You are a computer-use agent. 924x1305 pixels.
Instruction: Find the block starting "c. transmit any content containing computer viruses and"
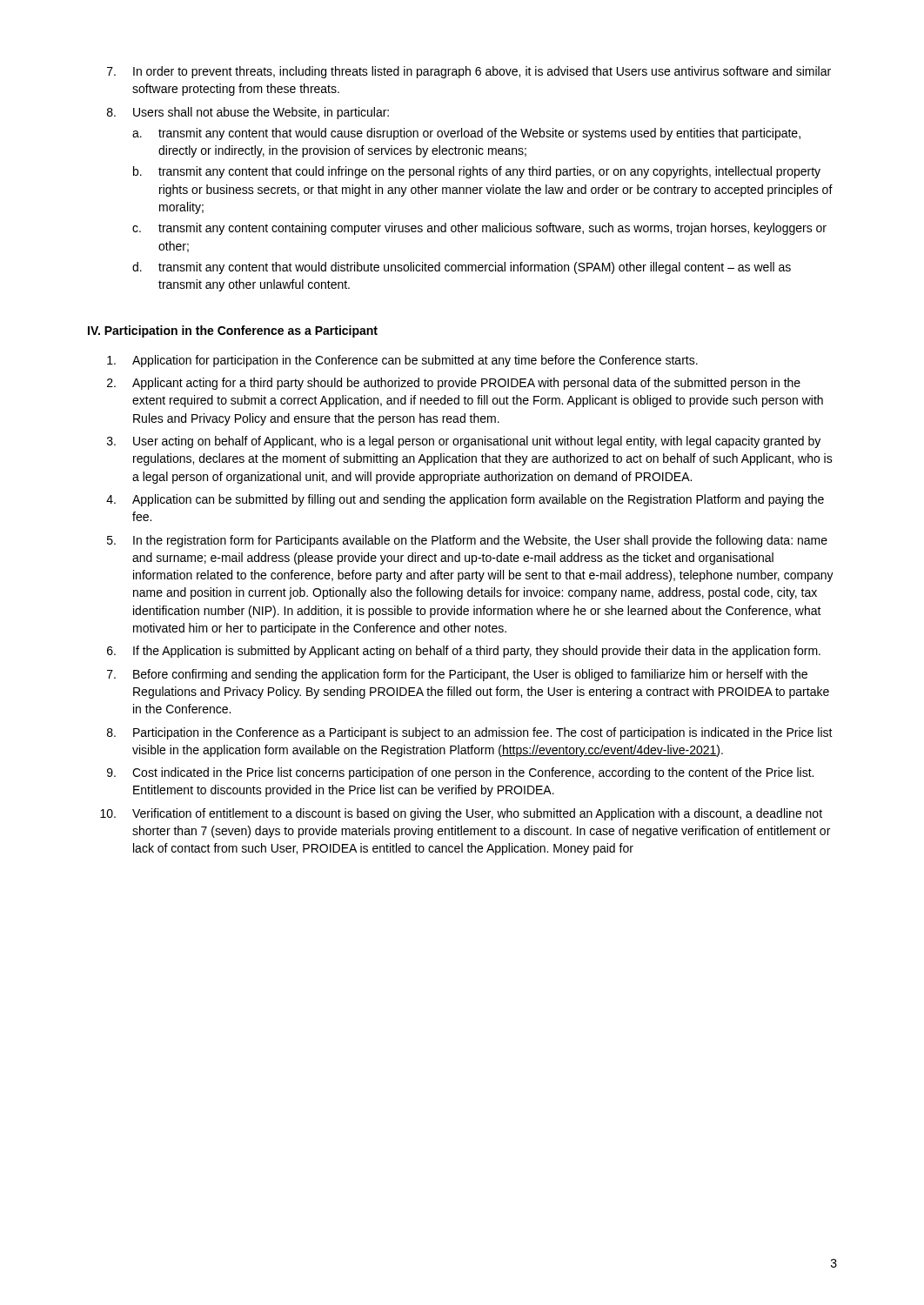point(485,237)
